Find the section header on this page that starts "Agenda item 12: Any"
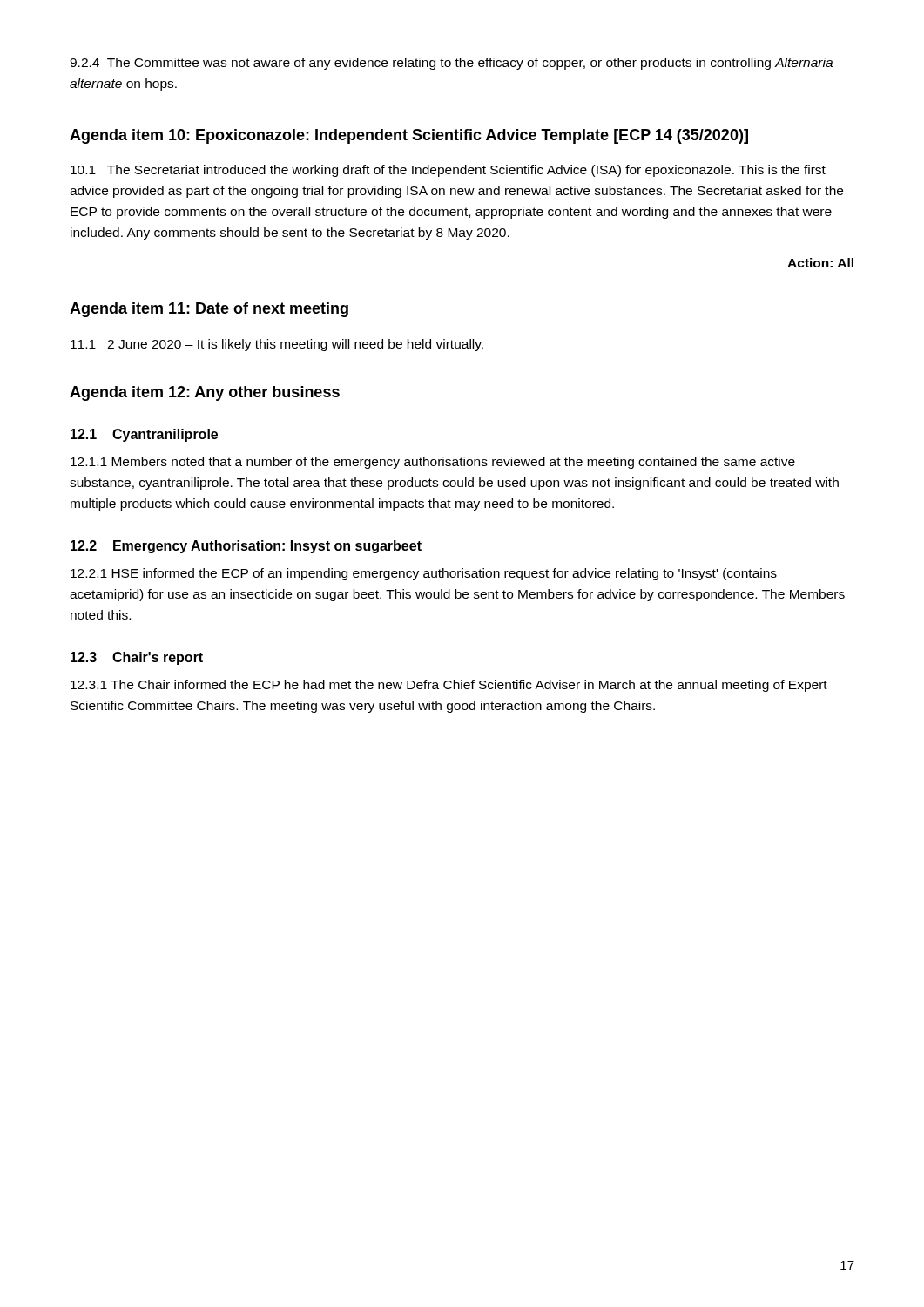Screen dimensions: 1307x924 tap(205, 392)
